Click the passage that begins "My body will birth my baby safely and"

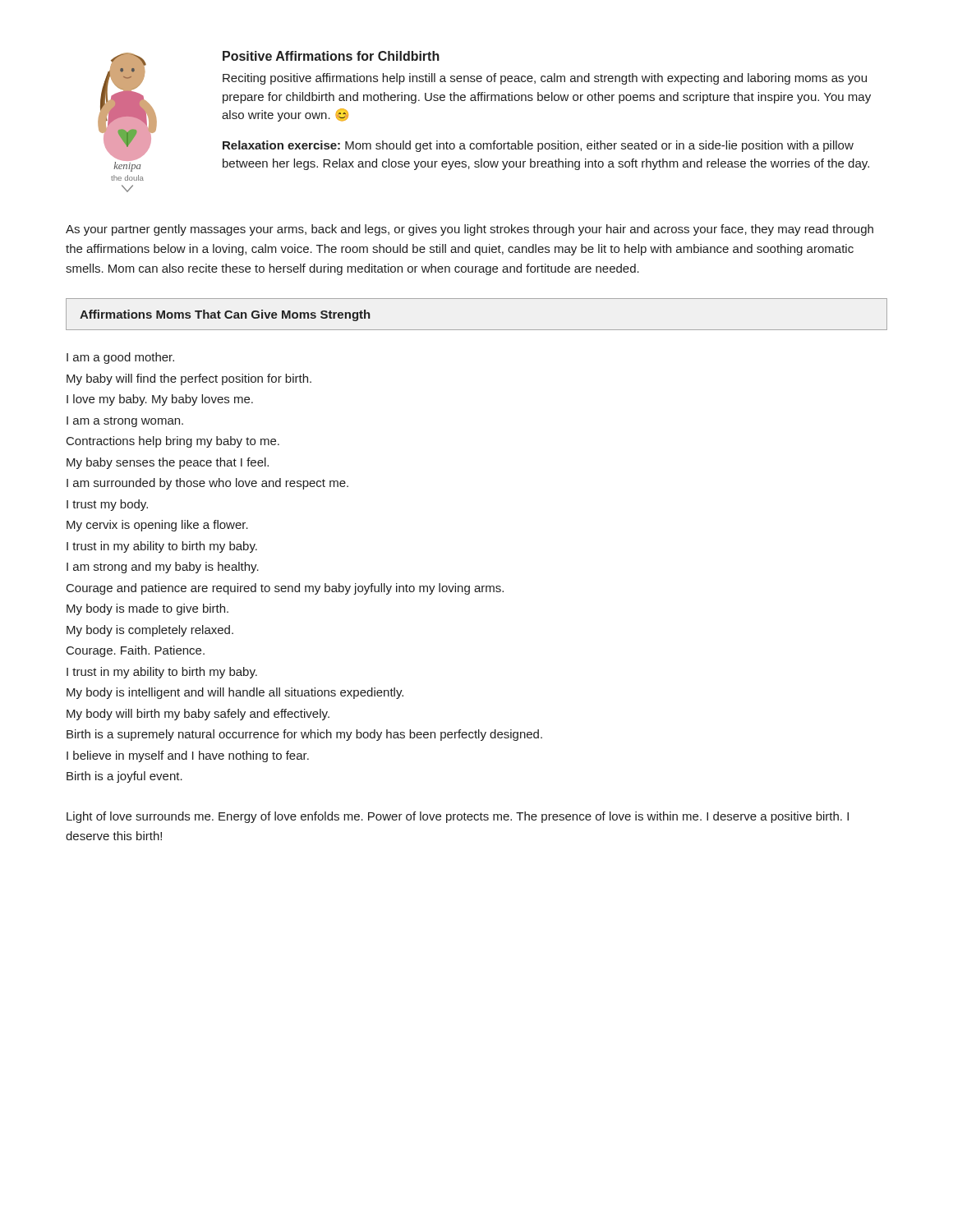coord(198,713)
